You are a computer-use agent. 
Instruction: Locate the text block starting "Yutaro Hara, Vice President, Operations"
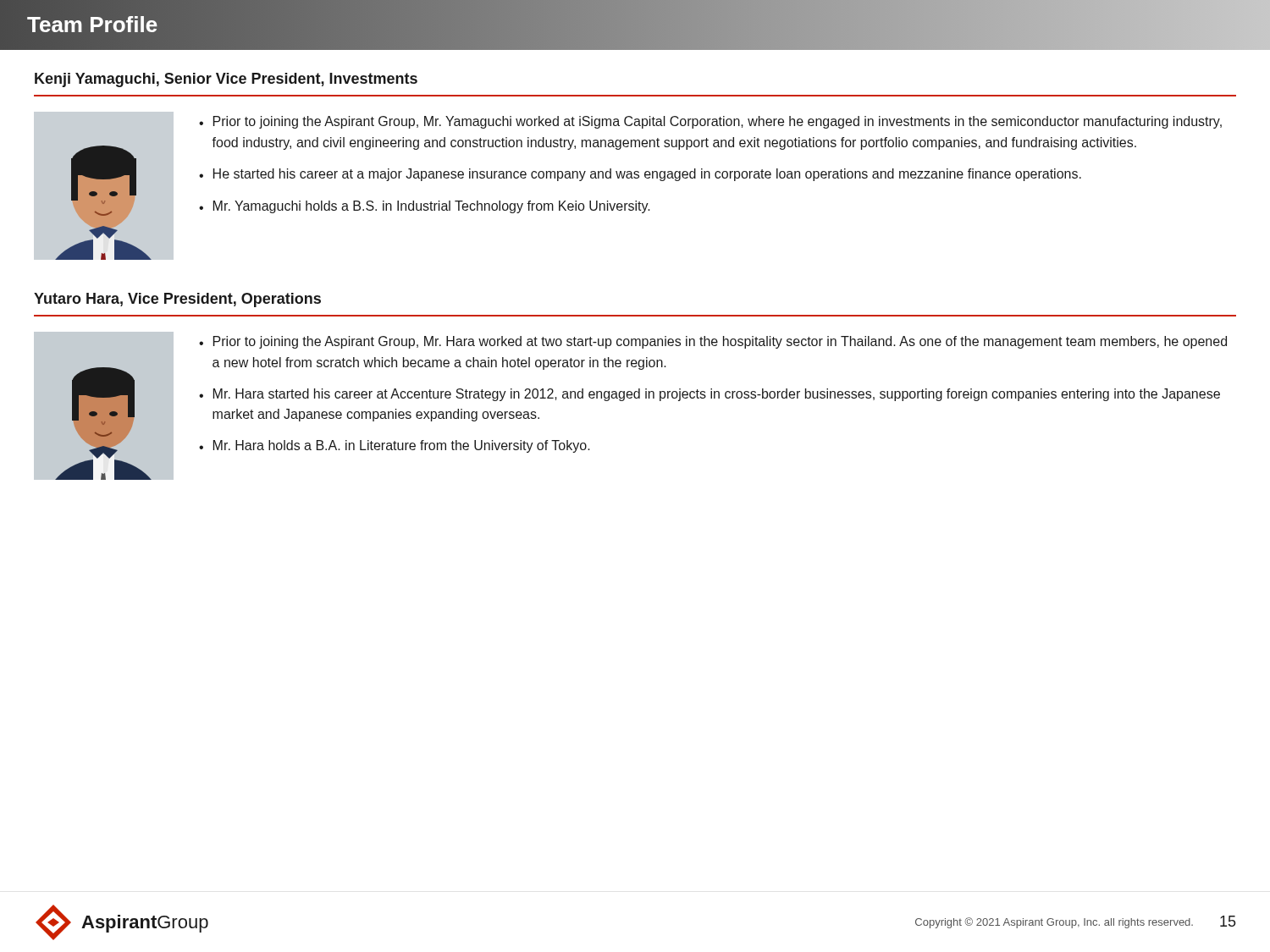coord(178,299)
